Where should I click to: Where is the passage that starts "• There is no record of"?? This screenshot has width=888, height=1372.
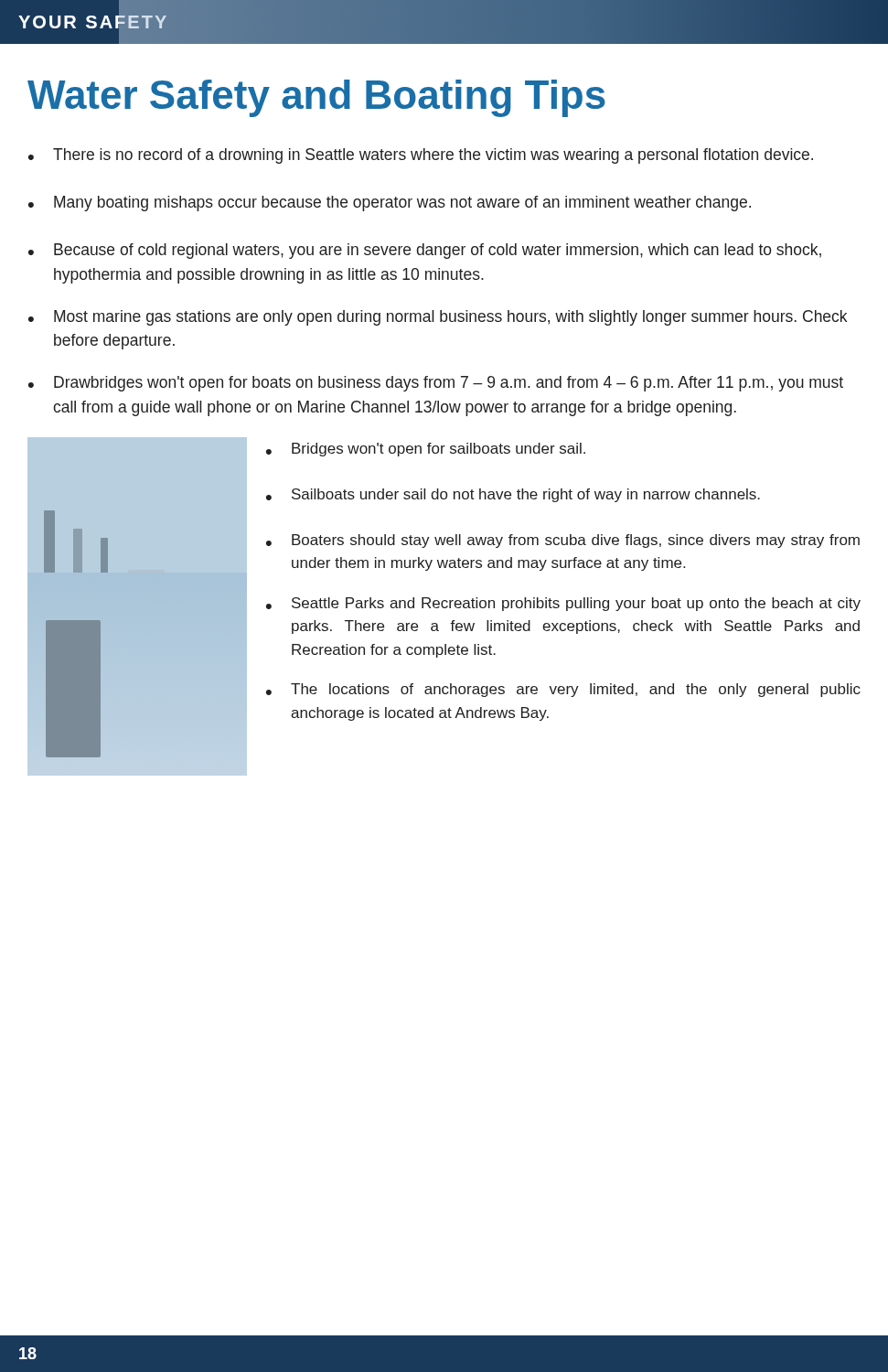pos(444,158)
